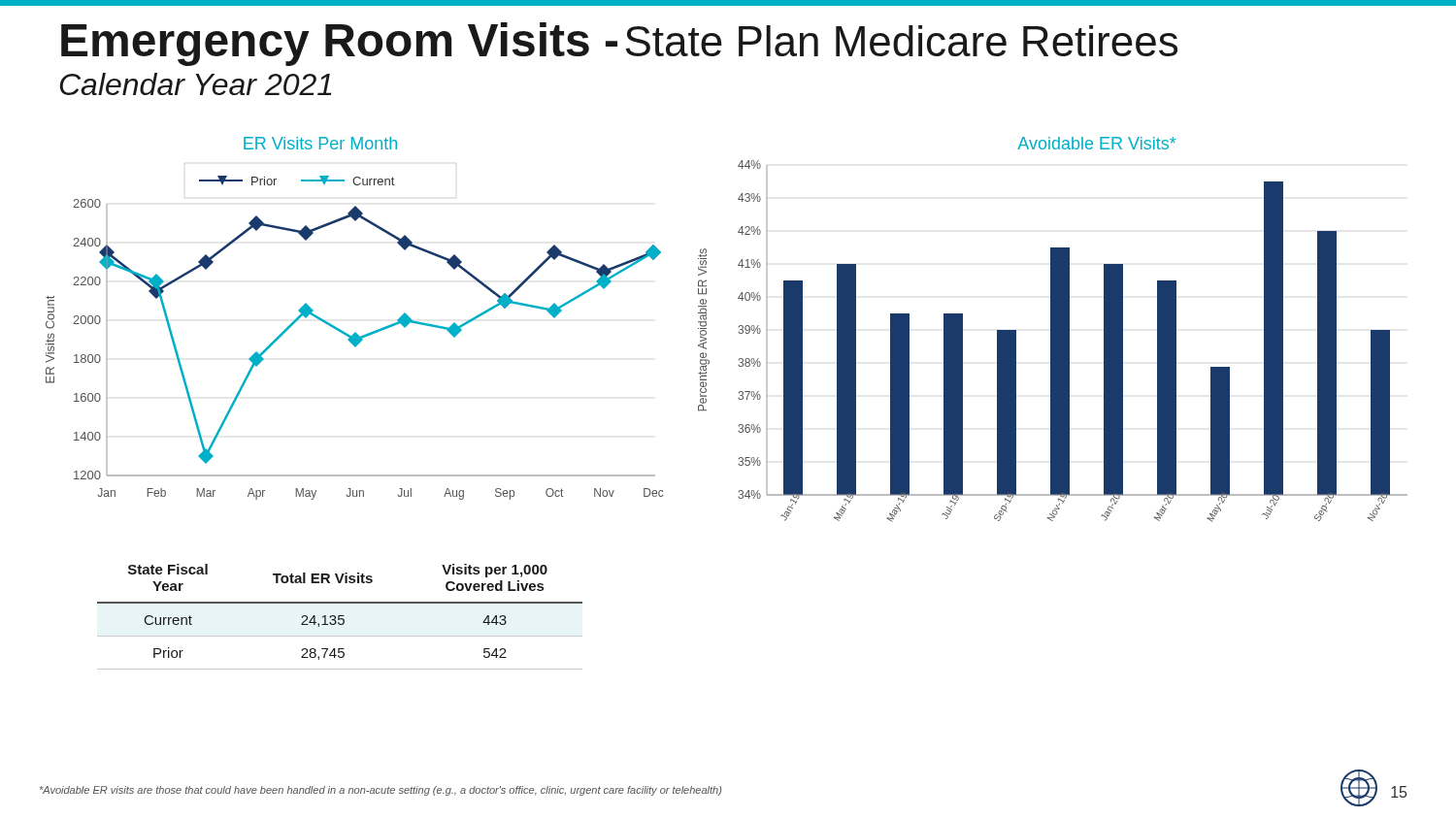Screen dimensions: 819x1456
Task: Select the line chart
Action: pos(359,335)
